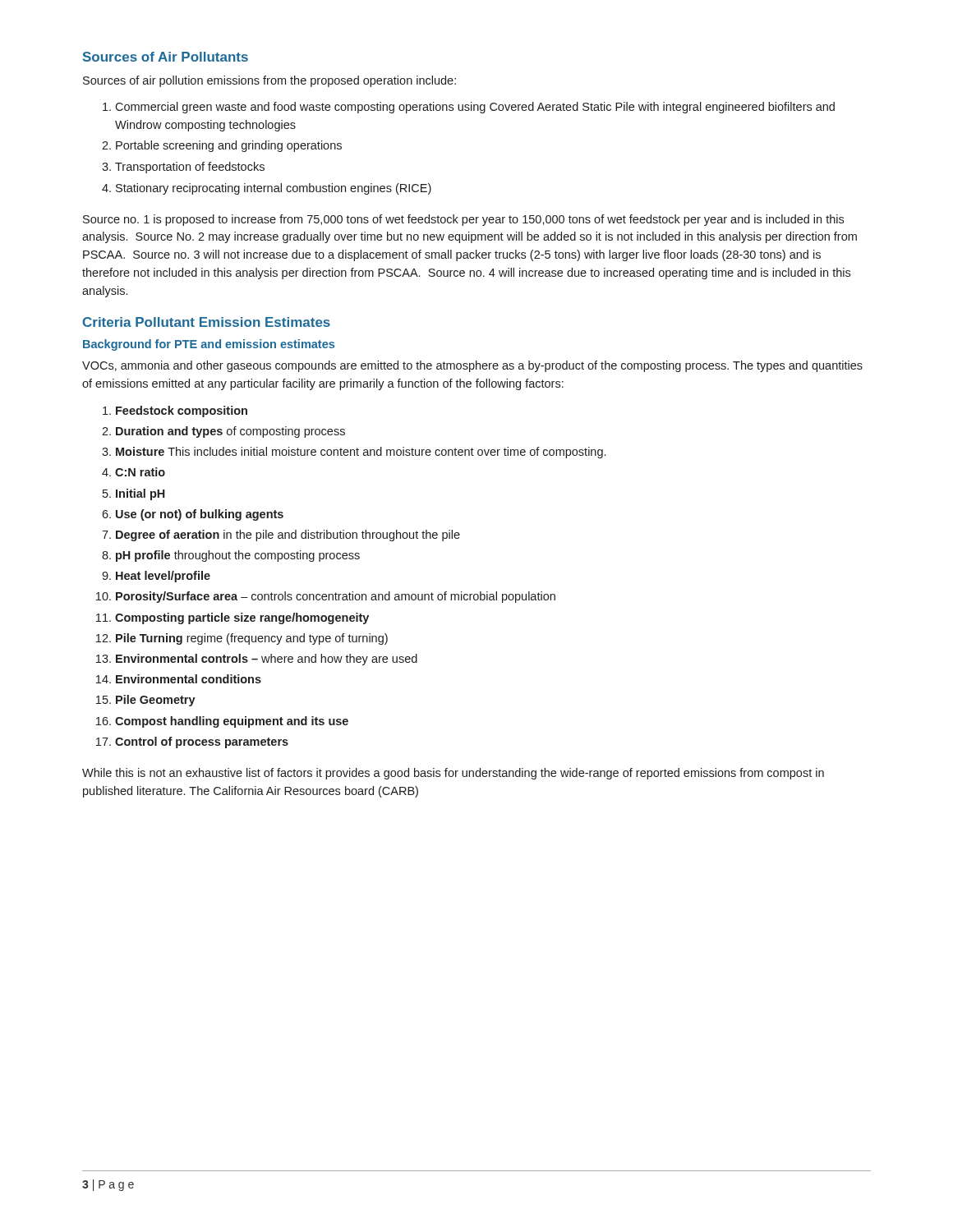
Task: Click on the element starting "Pile Turning regime (frequency"
Action: [x=252, y=638]
